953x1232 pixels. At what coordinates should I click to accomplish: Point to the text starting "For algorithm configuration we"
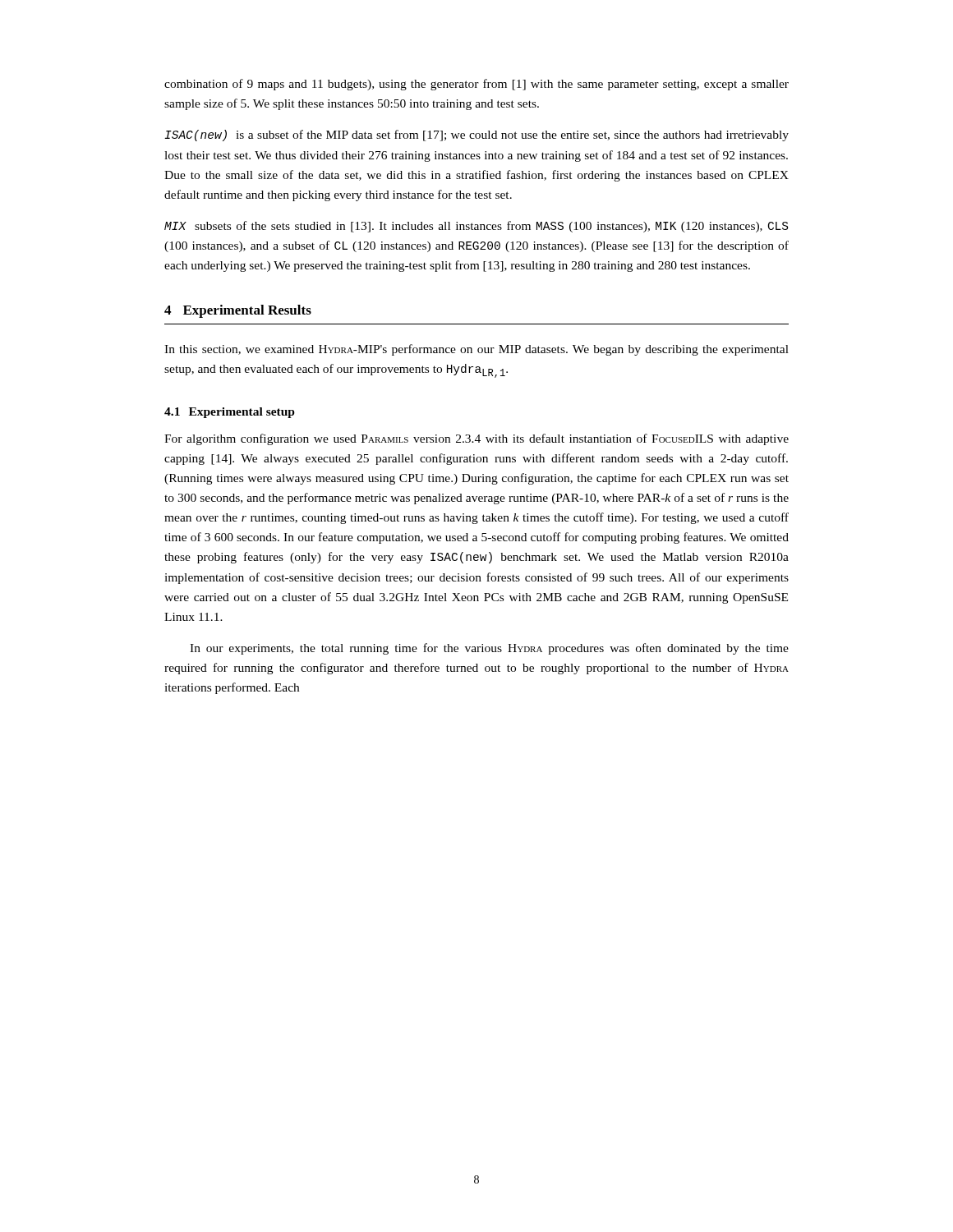[476, 528]
